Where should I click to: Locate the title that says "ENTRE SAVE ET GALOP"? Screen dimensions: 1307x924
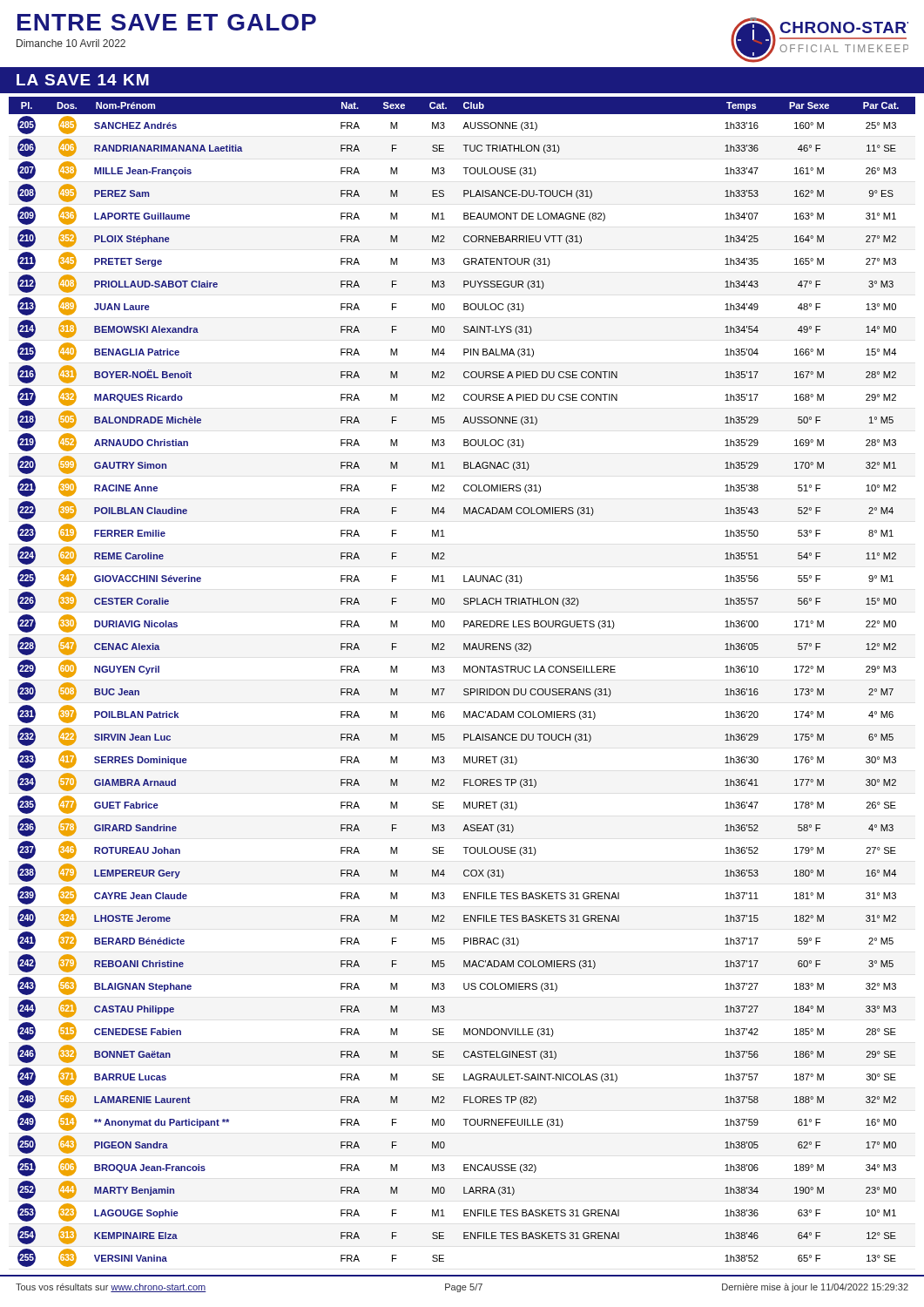167,22
